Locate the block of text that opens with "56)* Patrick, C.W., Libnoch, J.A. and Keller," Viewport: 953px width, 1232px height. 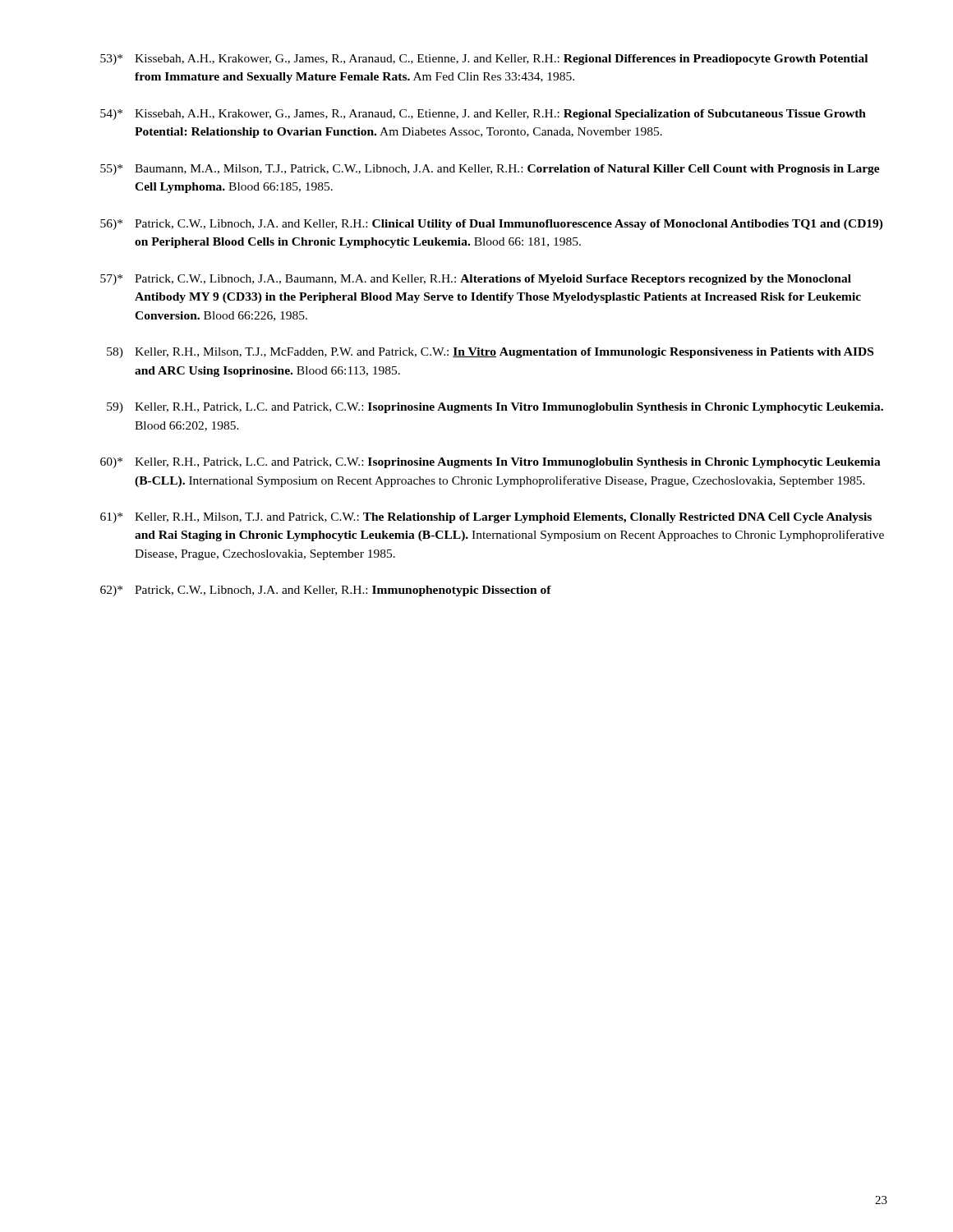[476, 233]
